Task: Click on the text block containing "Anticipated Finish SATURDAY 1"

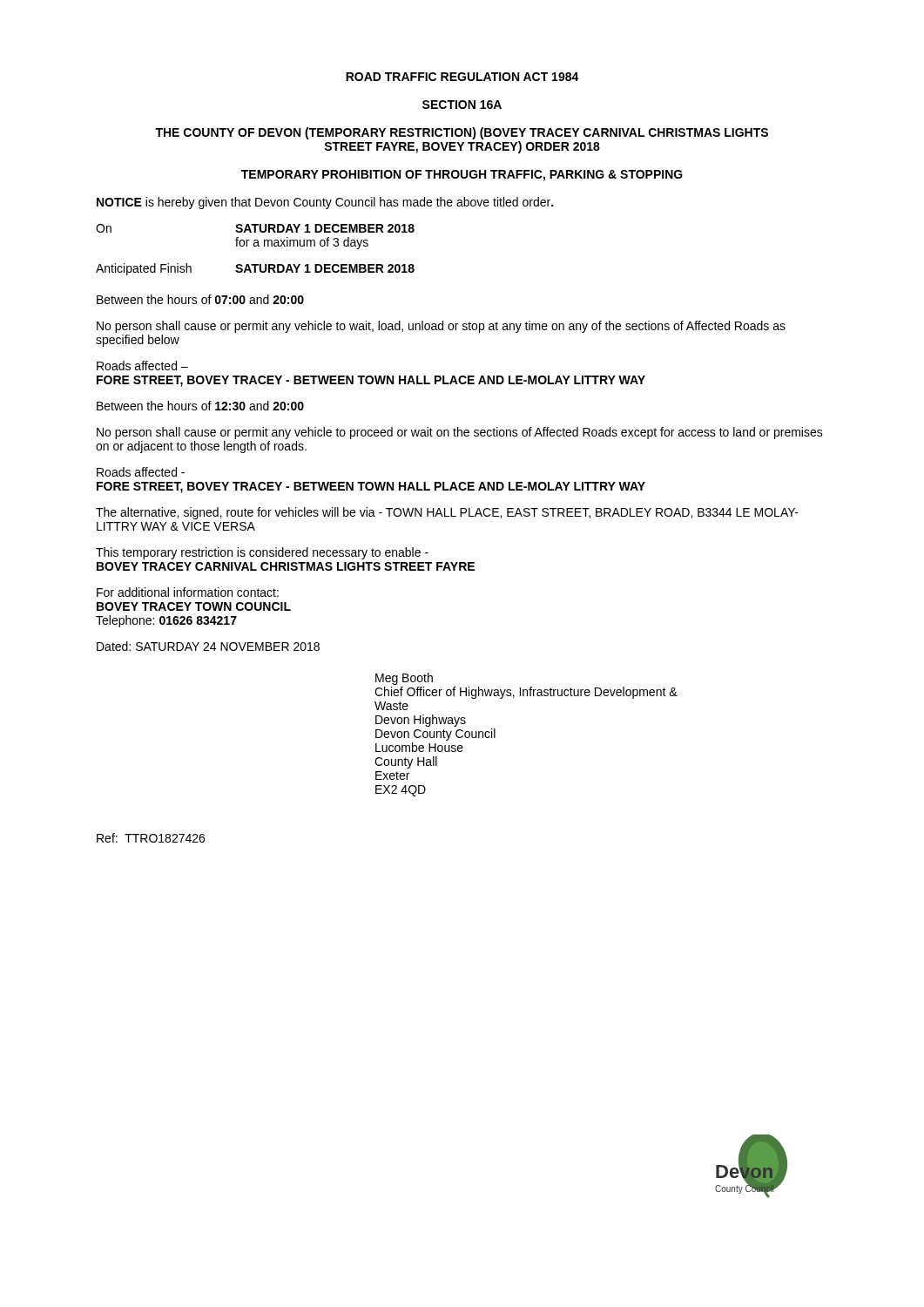Action: click(255, 269)
